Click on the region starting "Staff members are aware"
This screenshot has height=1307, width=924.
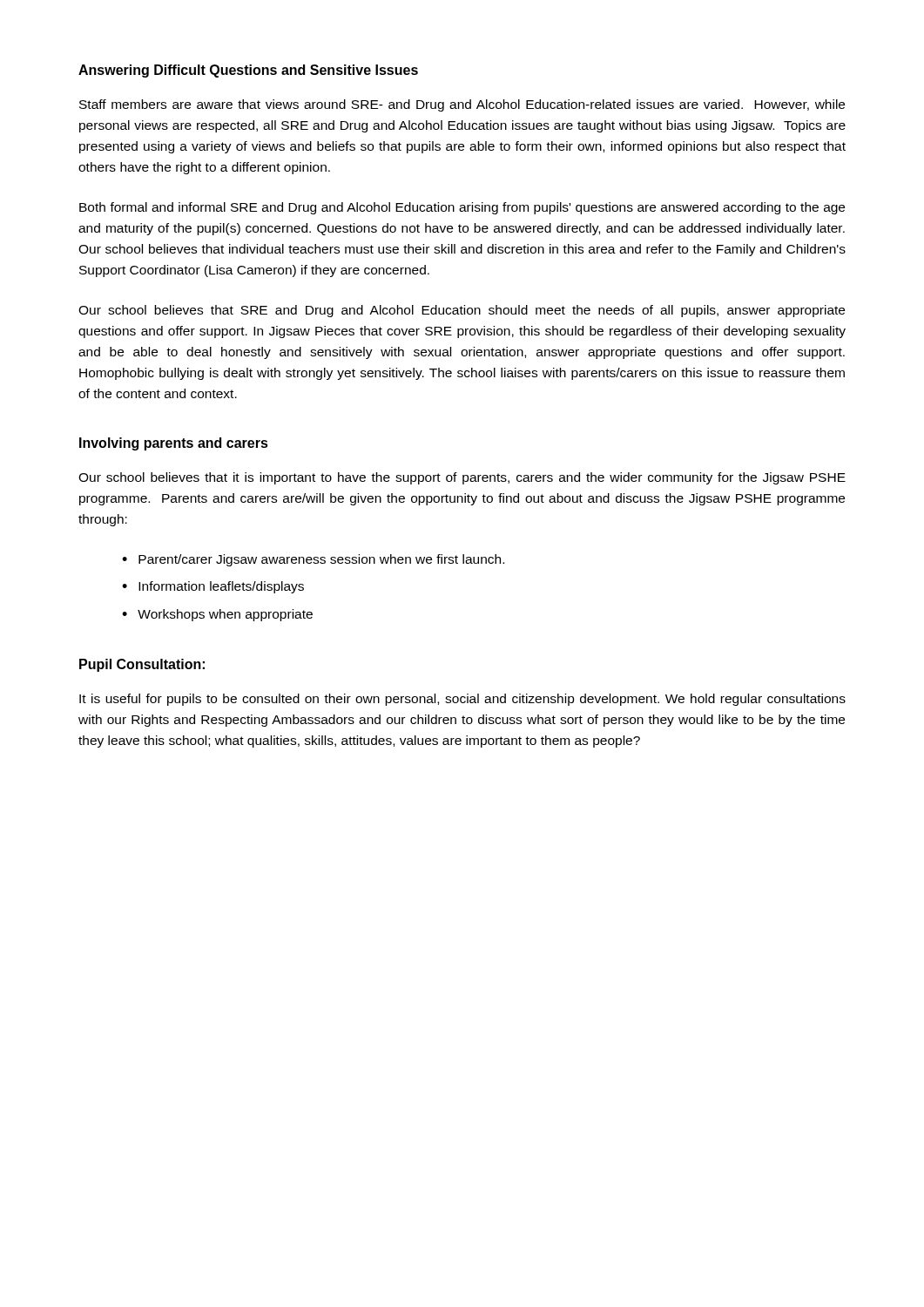click(462, 136)
